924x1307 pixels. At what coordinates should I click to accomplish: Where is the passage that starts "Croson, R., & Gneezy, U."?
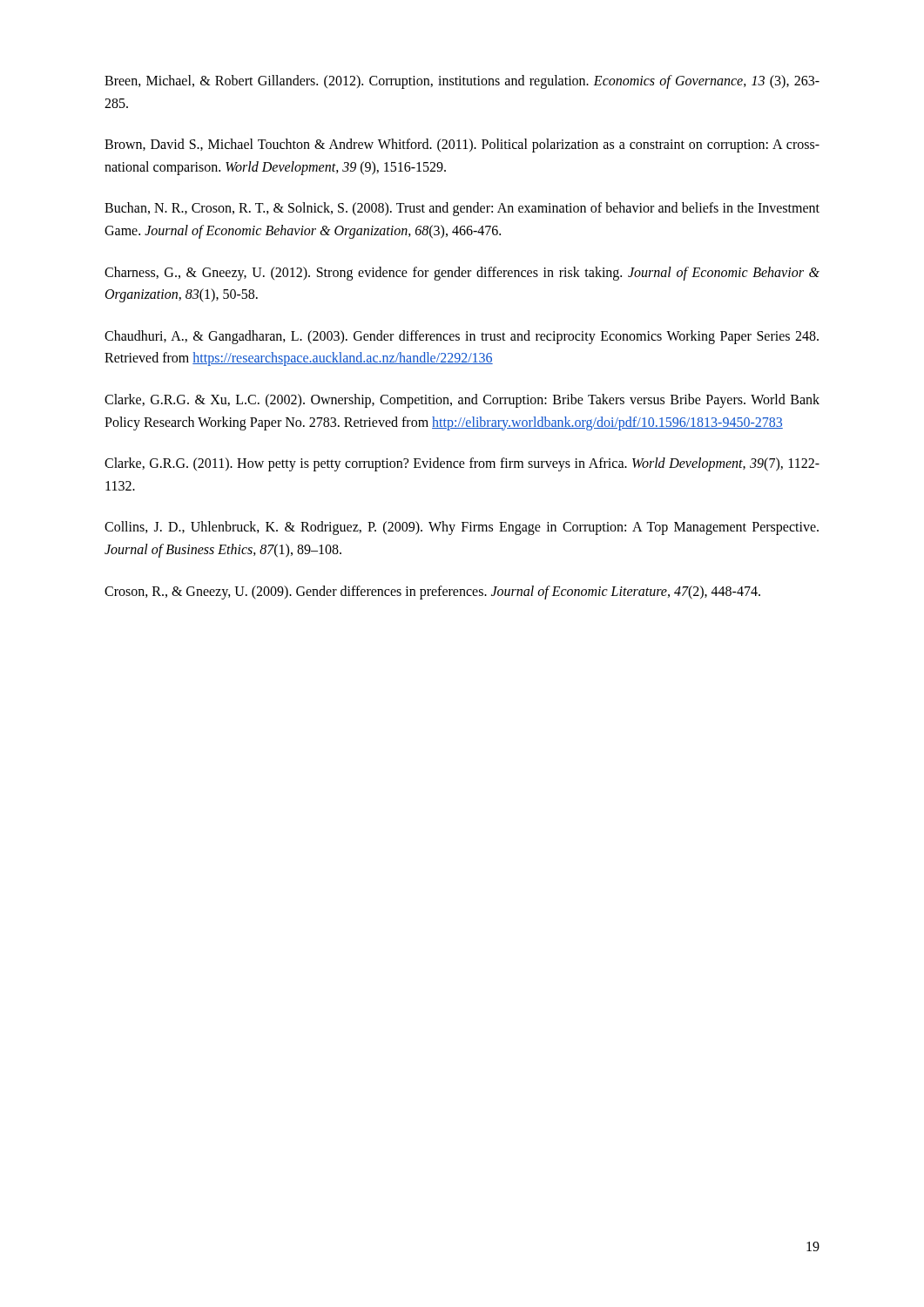433,591
